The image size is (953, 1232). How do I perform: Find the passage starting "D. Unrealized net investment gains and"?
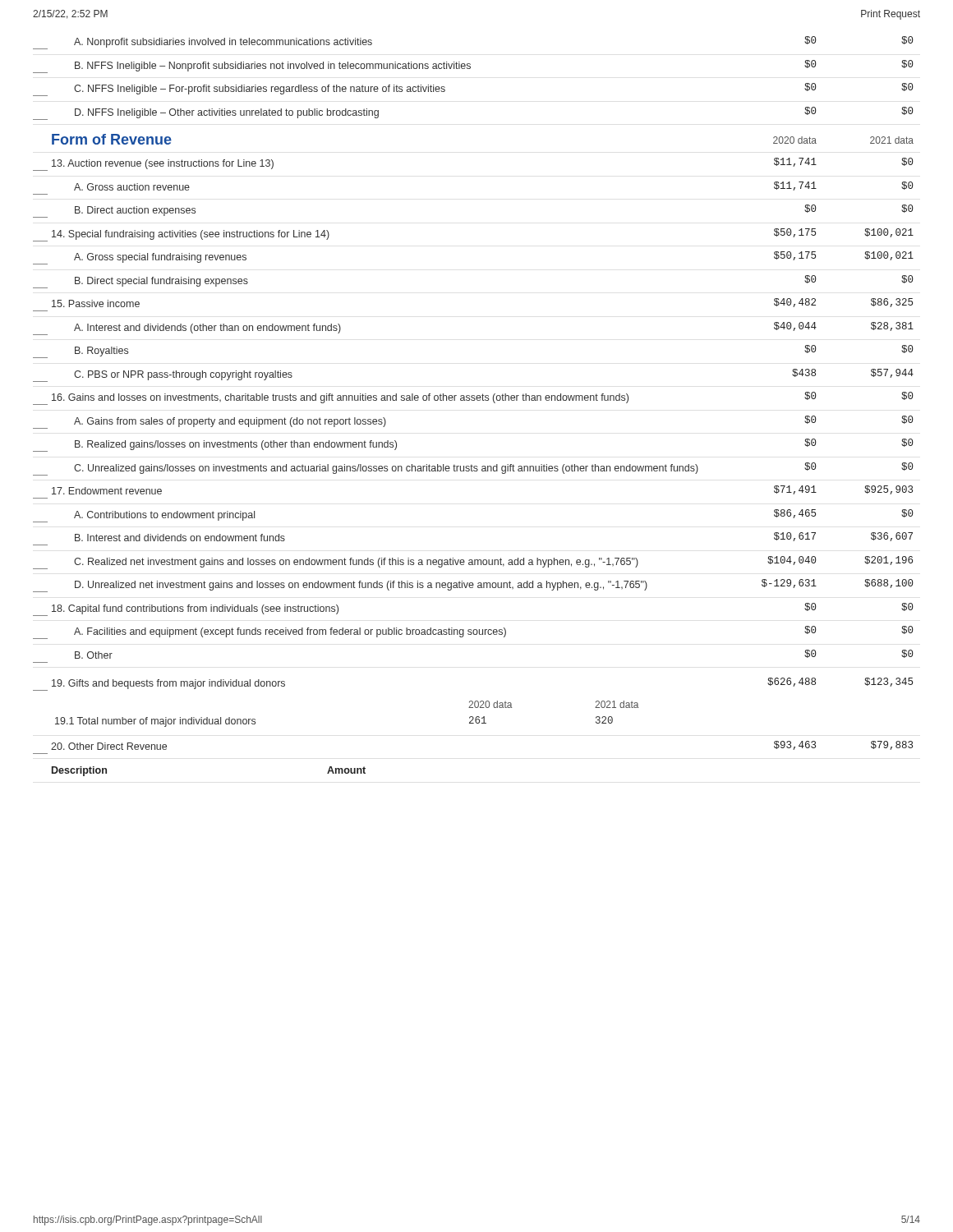click(476, 585)
